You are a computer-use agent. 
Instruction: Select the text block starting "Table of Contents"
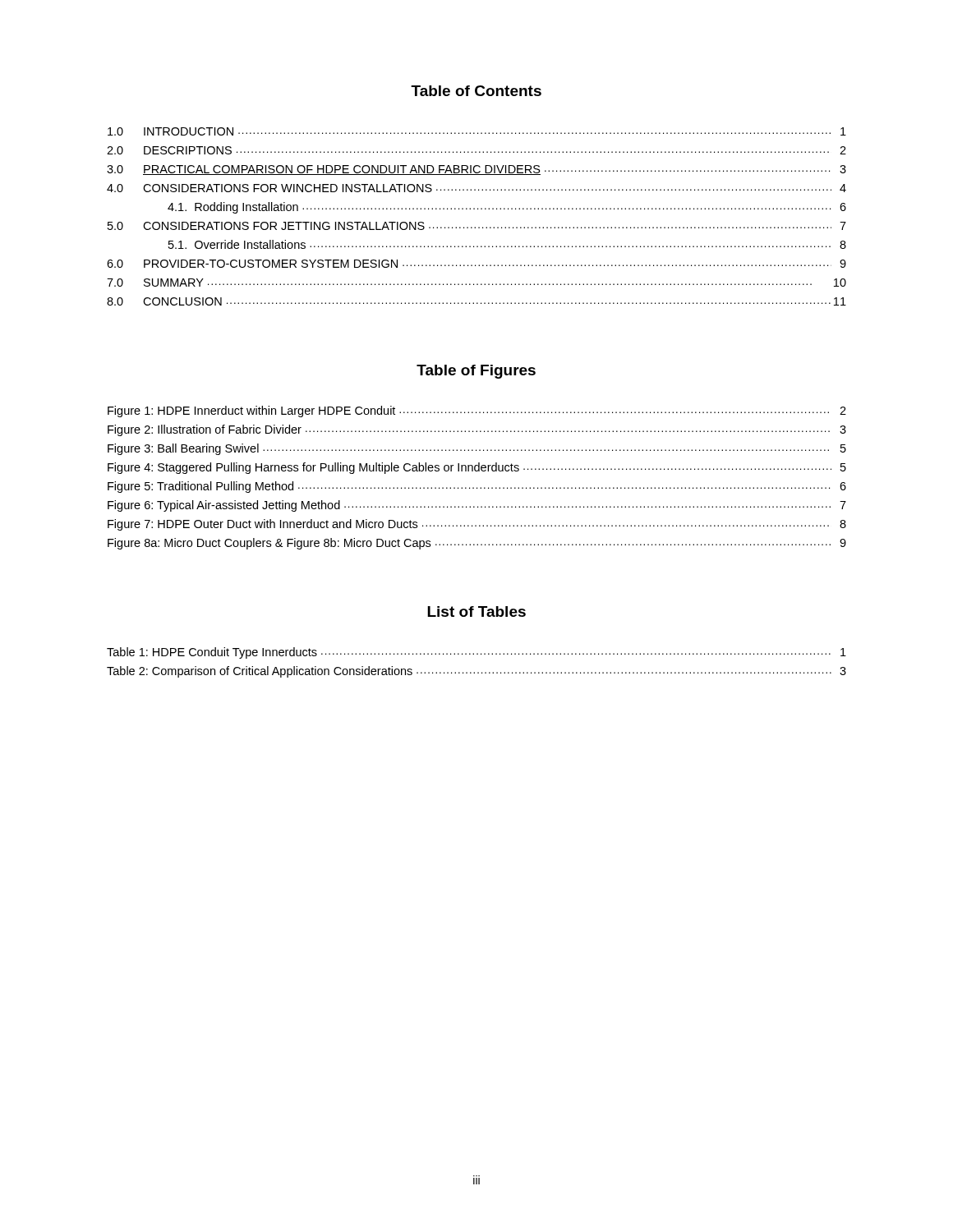476,91
